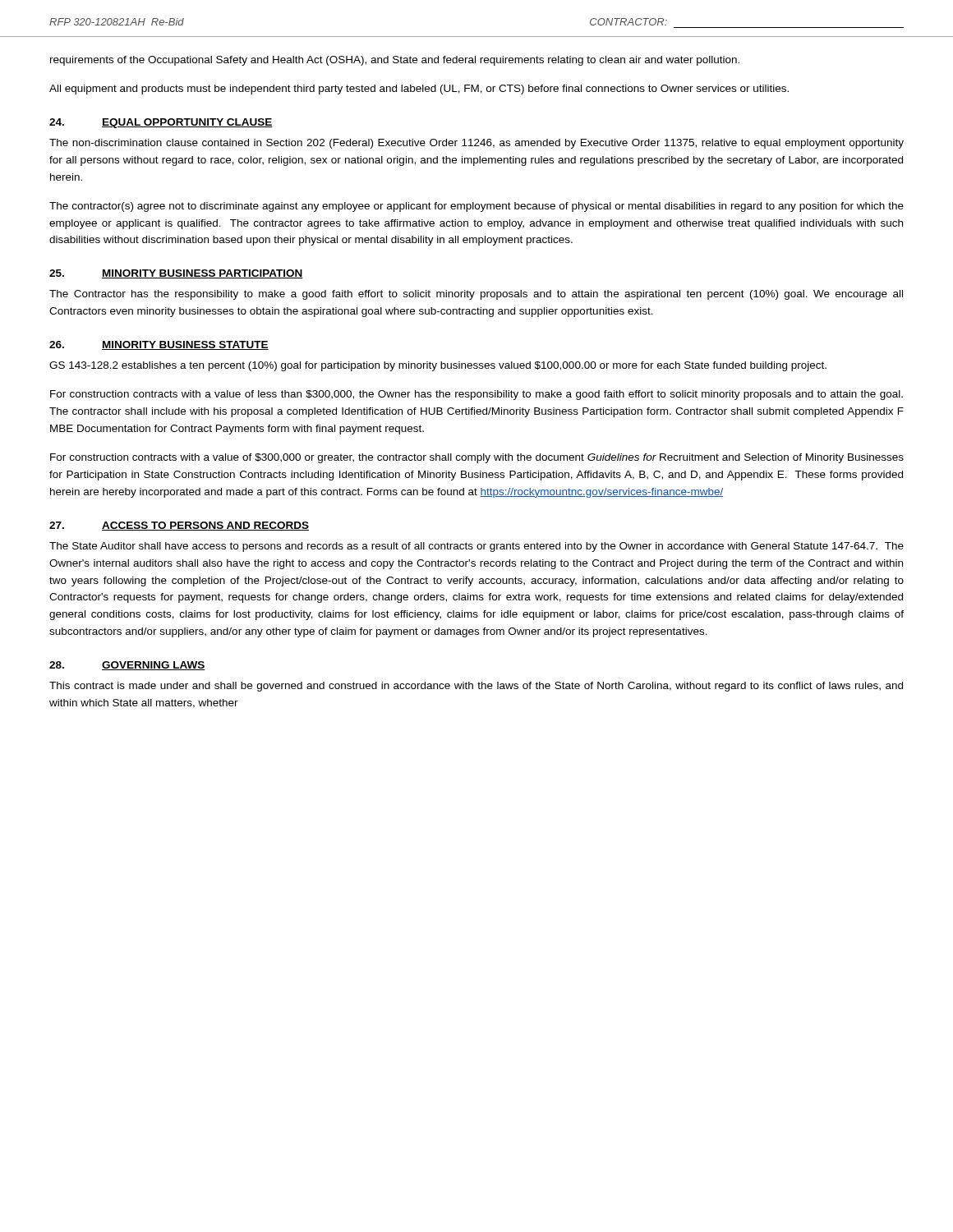Image resolution: width=953 pixels, height=1232 pixels.
Task: Find the text block starting "For construction contracts with a value of $300,000"
Action: click(x=476, y=474)
